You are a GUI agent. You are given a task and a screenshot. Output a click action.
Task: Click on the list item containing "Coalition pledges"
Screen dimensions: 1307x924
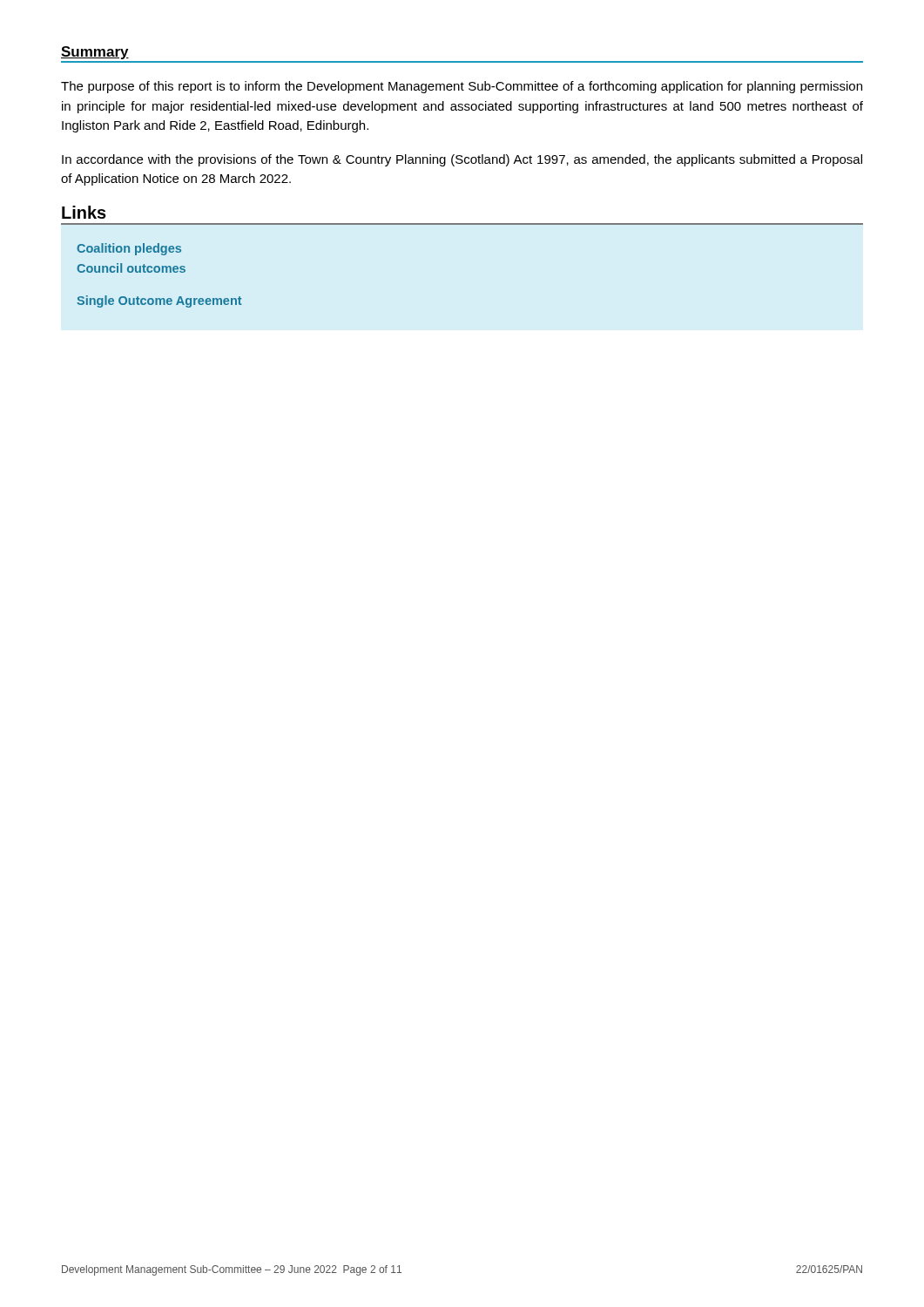coord(129,248)
